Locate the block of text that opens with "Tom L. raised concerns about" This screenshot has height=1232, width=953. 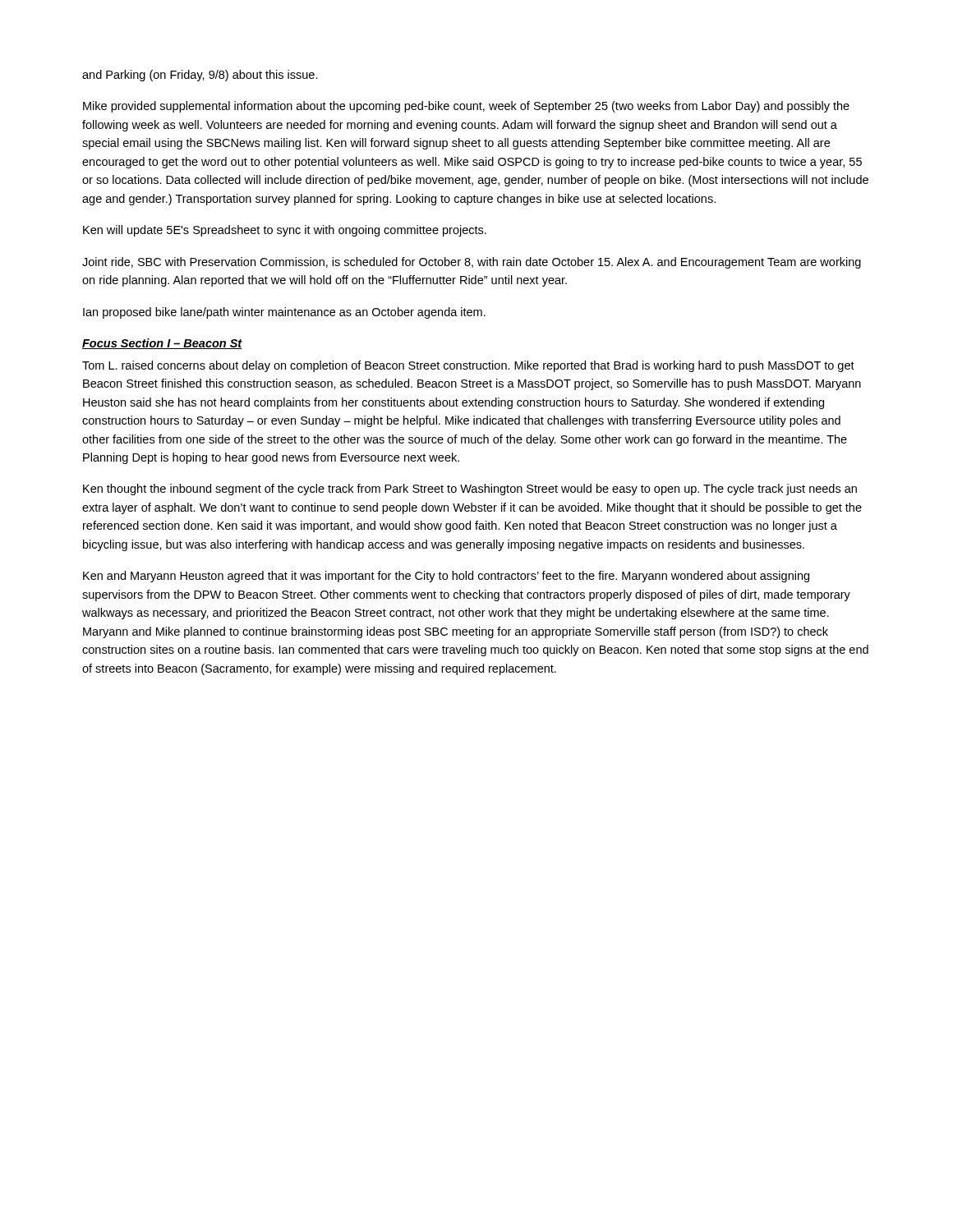pos(472,411)
